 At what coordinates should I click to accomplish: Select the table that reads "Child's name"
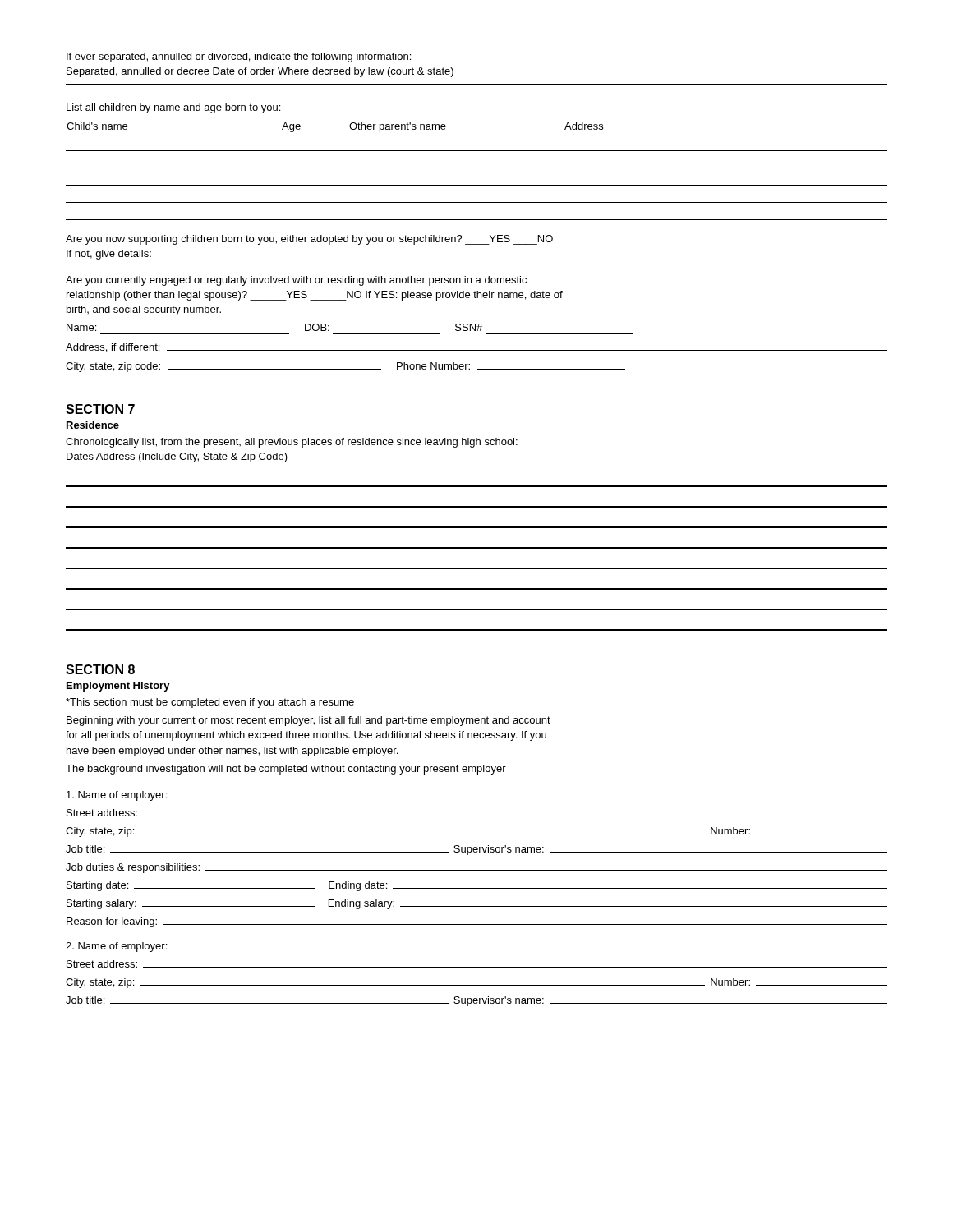pyautogui.click(x=476, y=126)
